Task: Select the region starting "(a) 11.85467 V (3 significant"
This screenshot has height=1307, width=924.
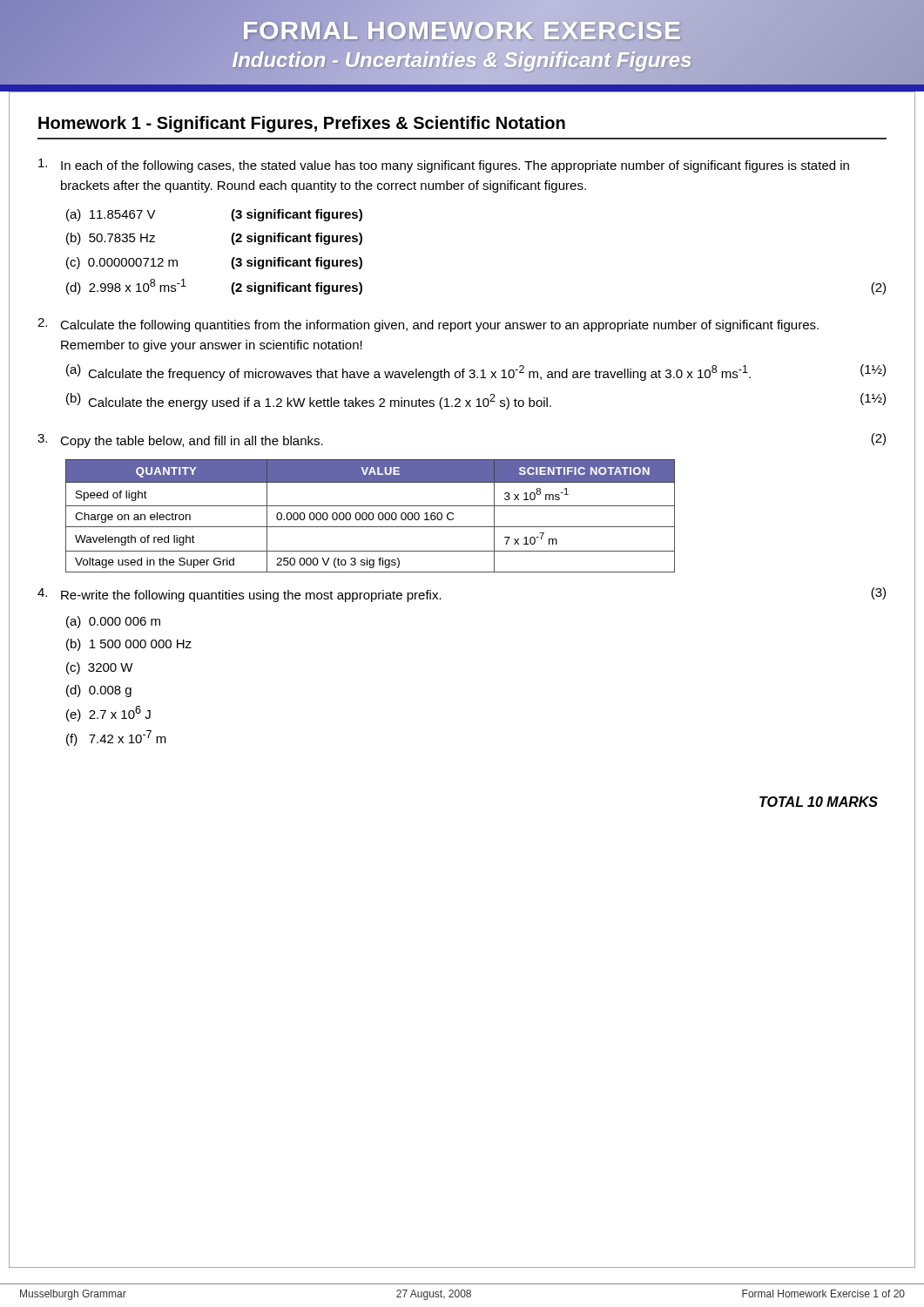Action: pyautogui.click(x=109, y=215)
